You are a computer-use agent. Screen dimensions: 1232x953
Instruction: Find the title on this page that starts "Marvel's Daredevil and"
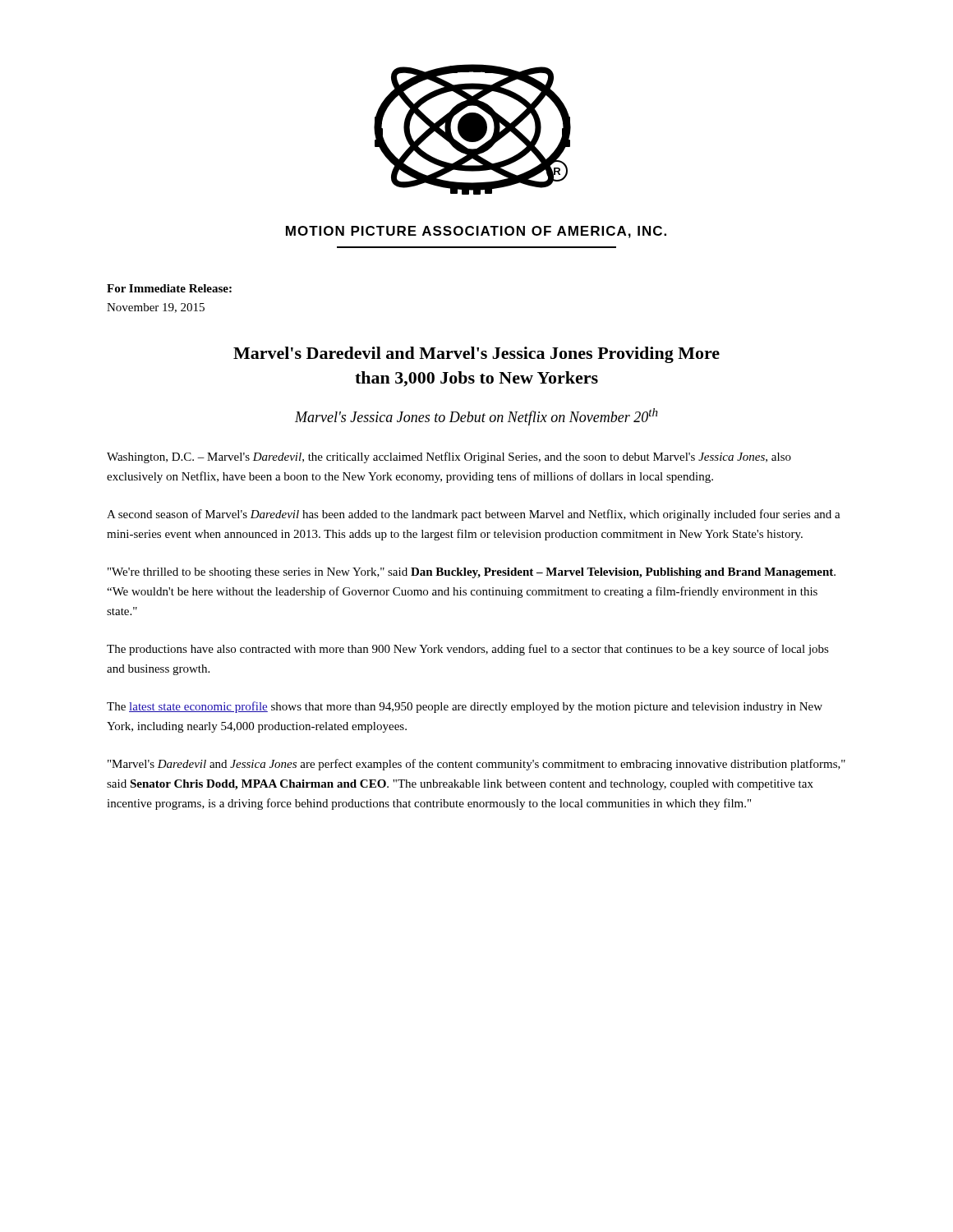[476, 365]
